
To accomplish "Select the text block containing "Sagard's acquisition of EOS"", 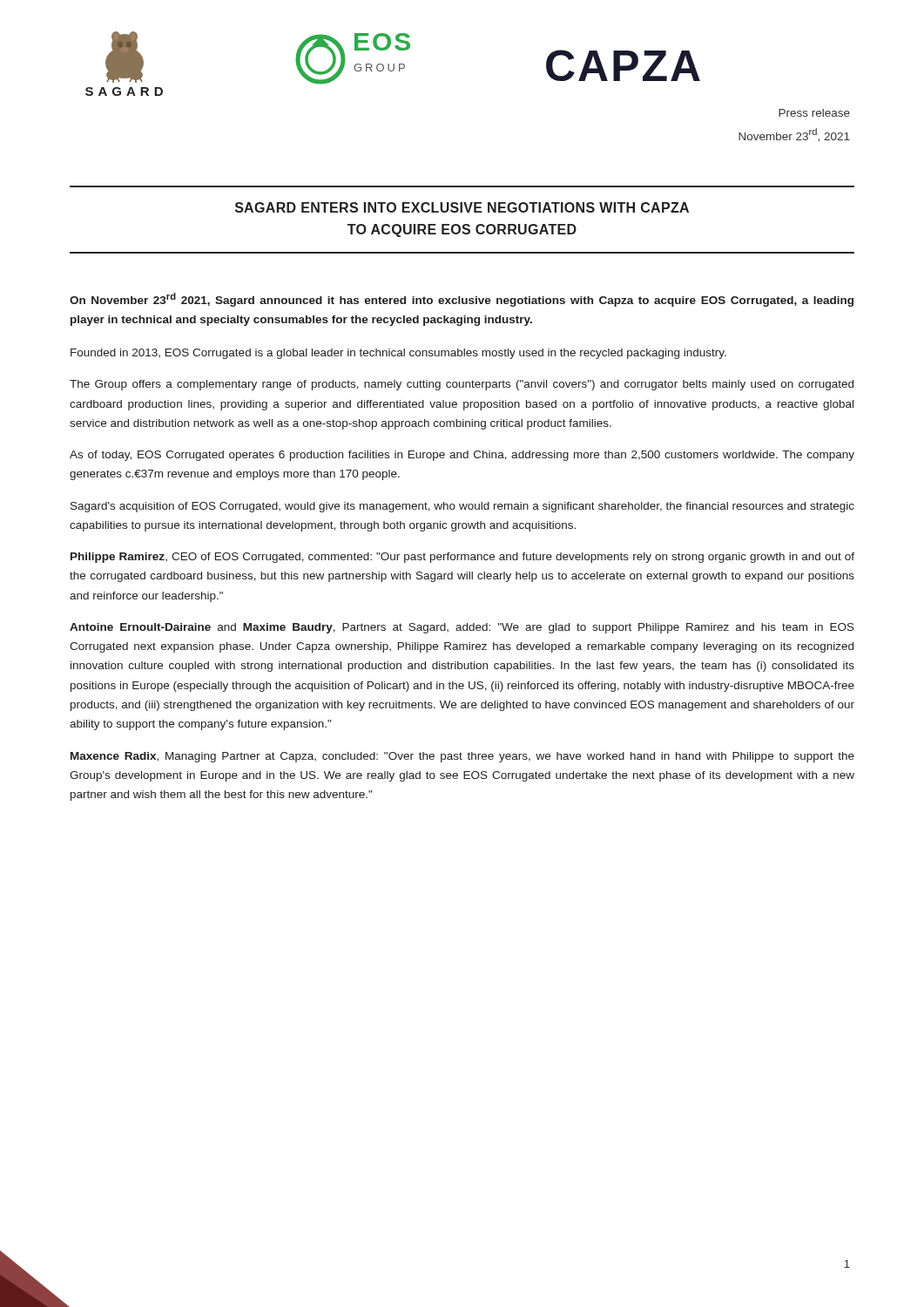I will (462, 516).
